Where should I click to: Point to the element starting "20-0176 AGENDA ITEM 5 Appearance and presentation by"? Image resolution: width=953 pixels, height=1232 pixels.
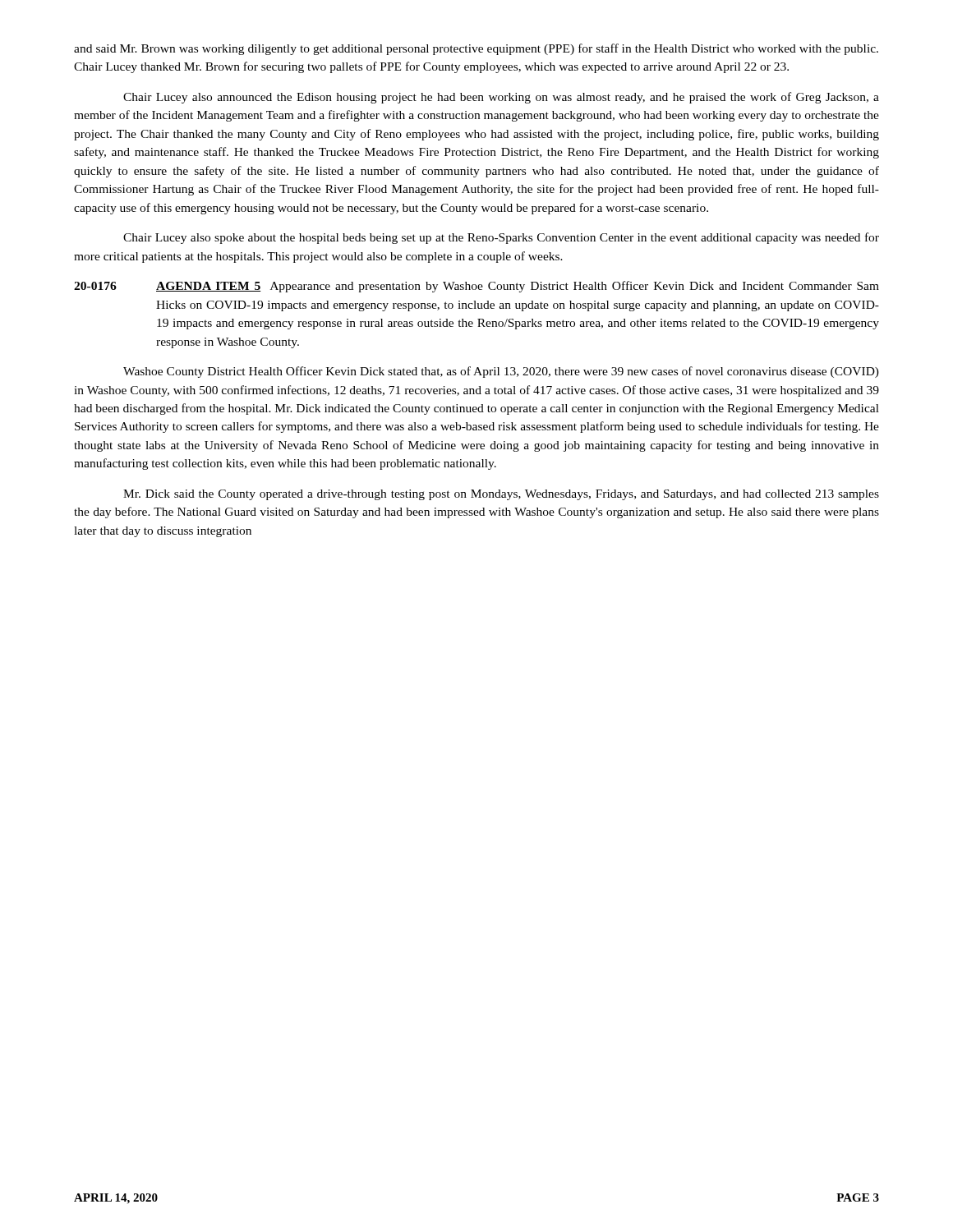coord(476,314)
